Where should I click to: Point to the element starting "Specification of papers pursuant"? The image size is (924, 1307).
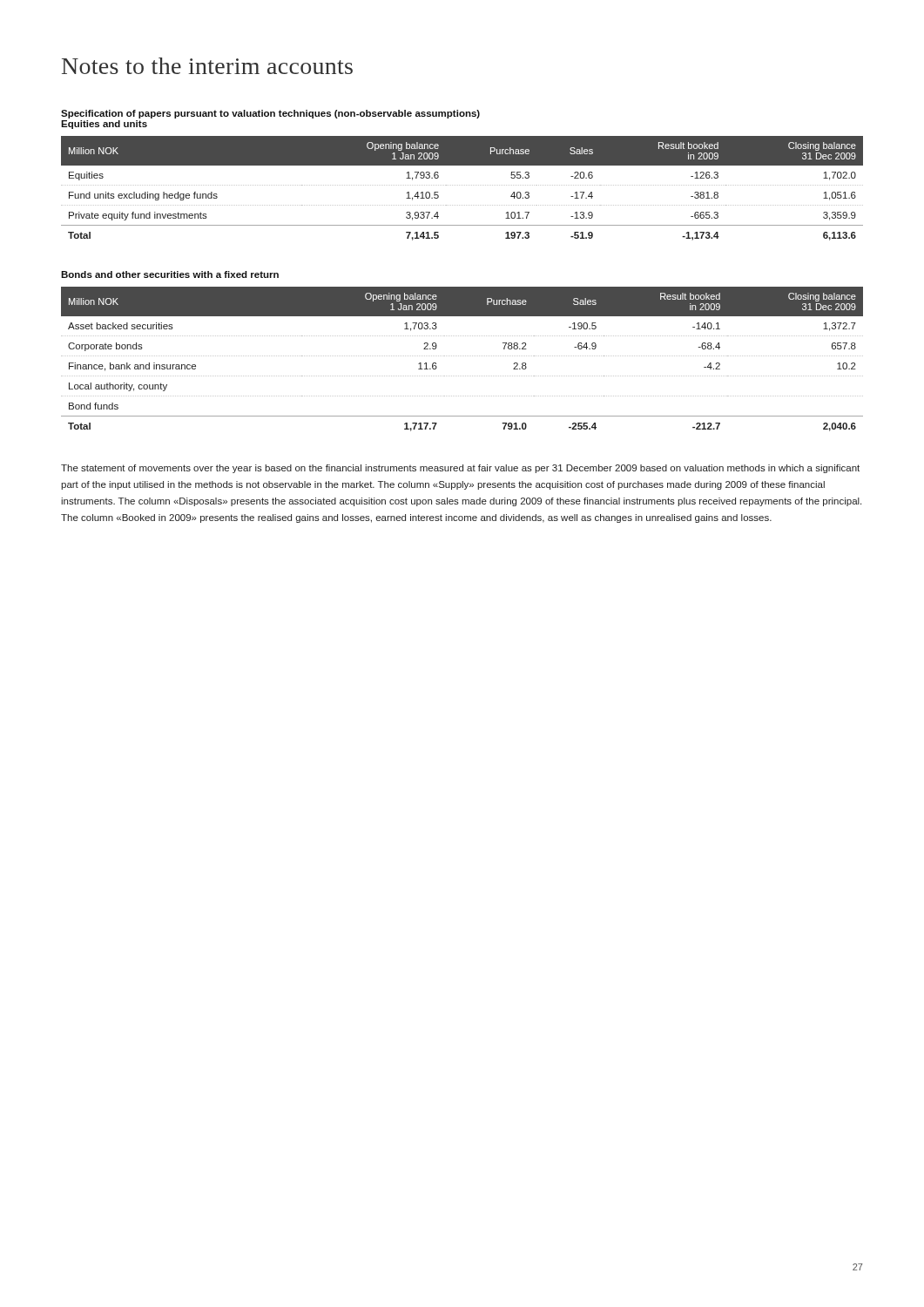tap(271, 119)
